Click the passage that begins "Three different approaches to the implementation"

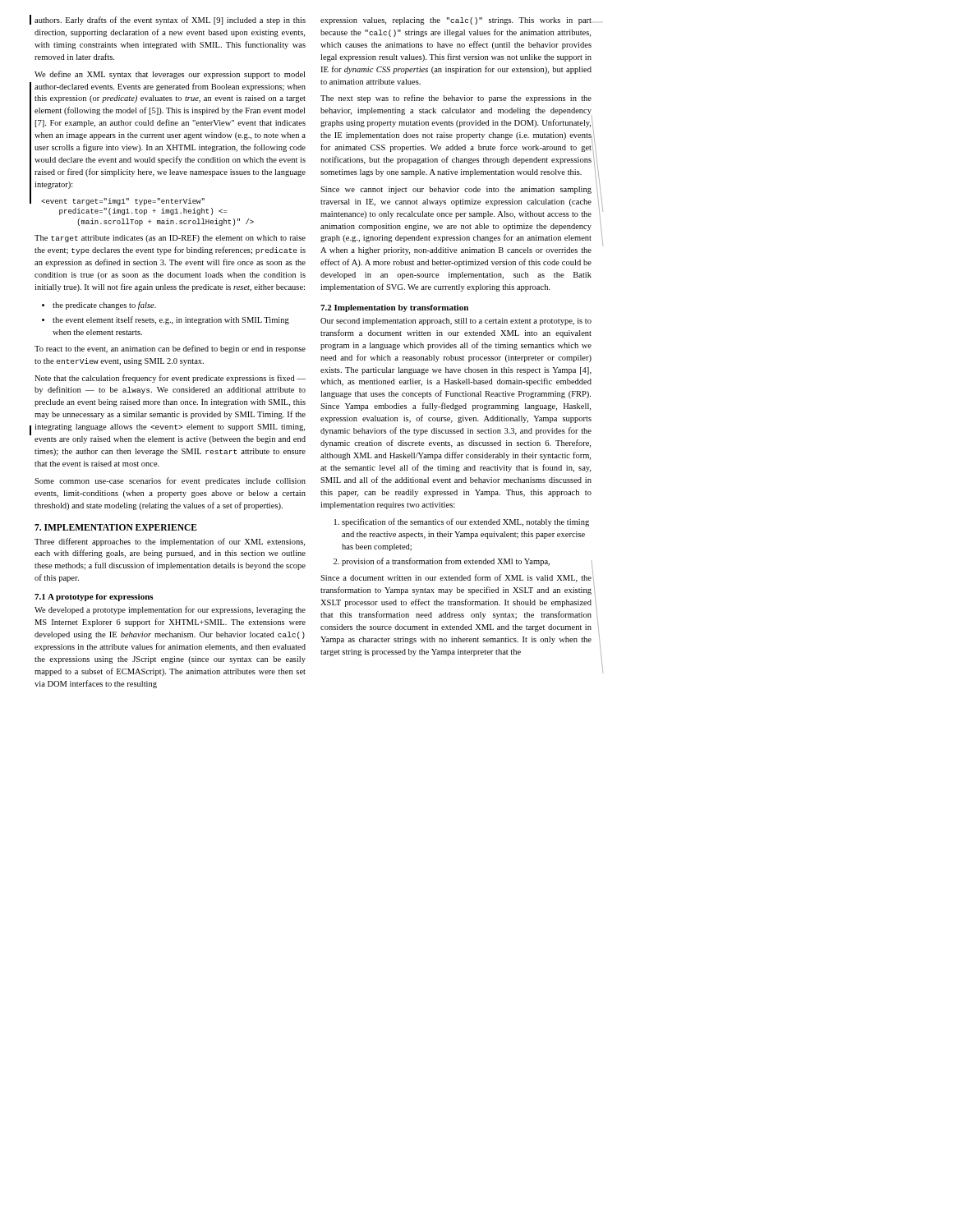pyautogui.click(x=170, y=560)
